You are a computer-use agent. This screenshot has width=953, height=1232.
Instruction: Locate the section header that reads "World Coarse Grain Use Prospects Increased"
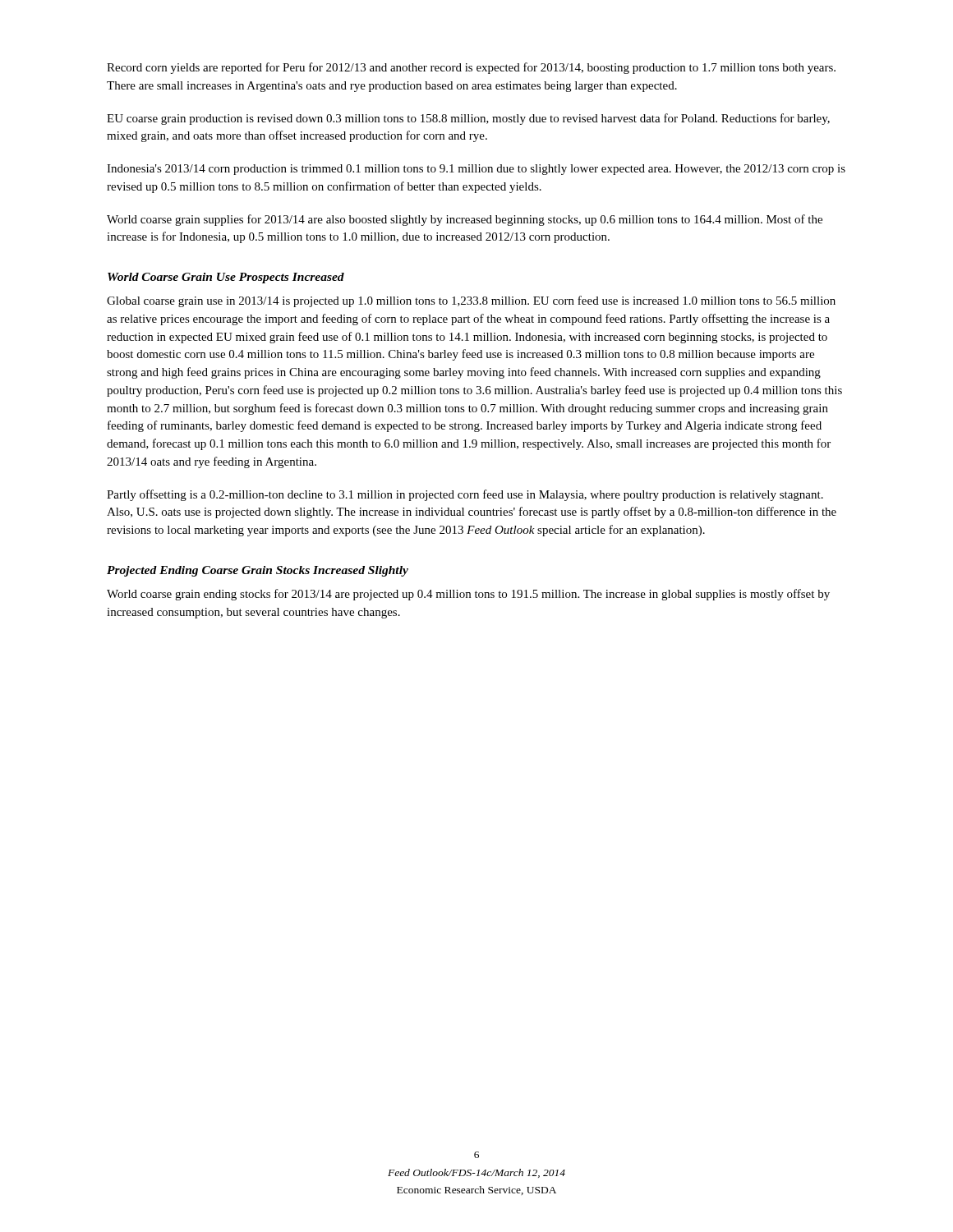[x=225, y=276]
